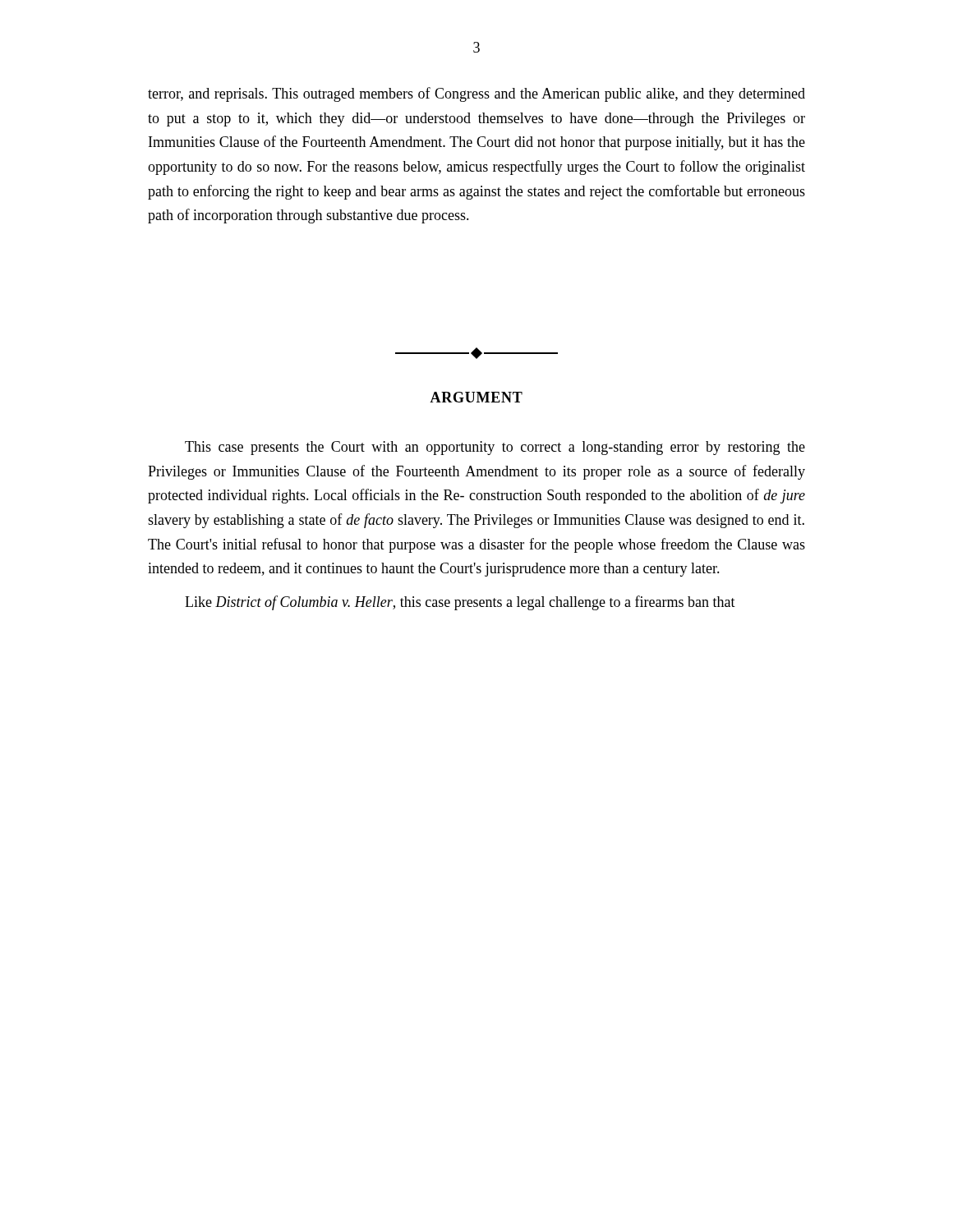The height and width of the screenshot is (1232, 953).
Task: Point to the passage starting "This case presents the Court with an"
Action: [476, 525]
